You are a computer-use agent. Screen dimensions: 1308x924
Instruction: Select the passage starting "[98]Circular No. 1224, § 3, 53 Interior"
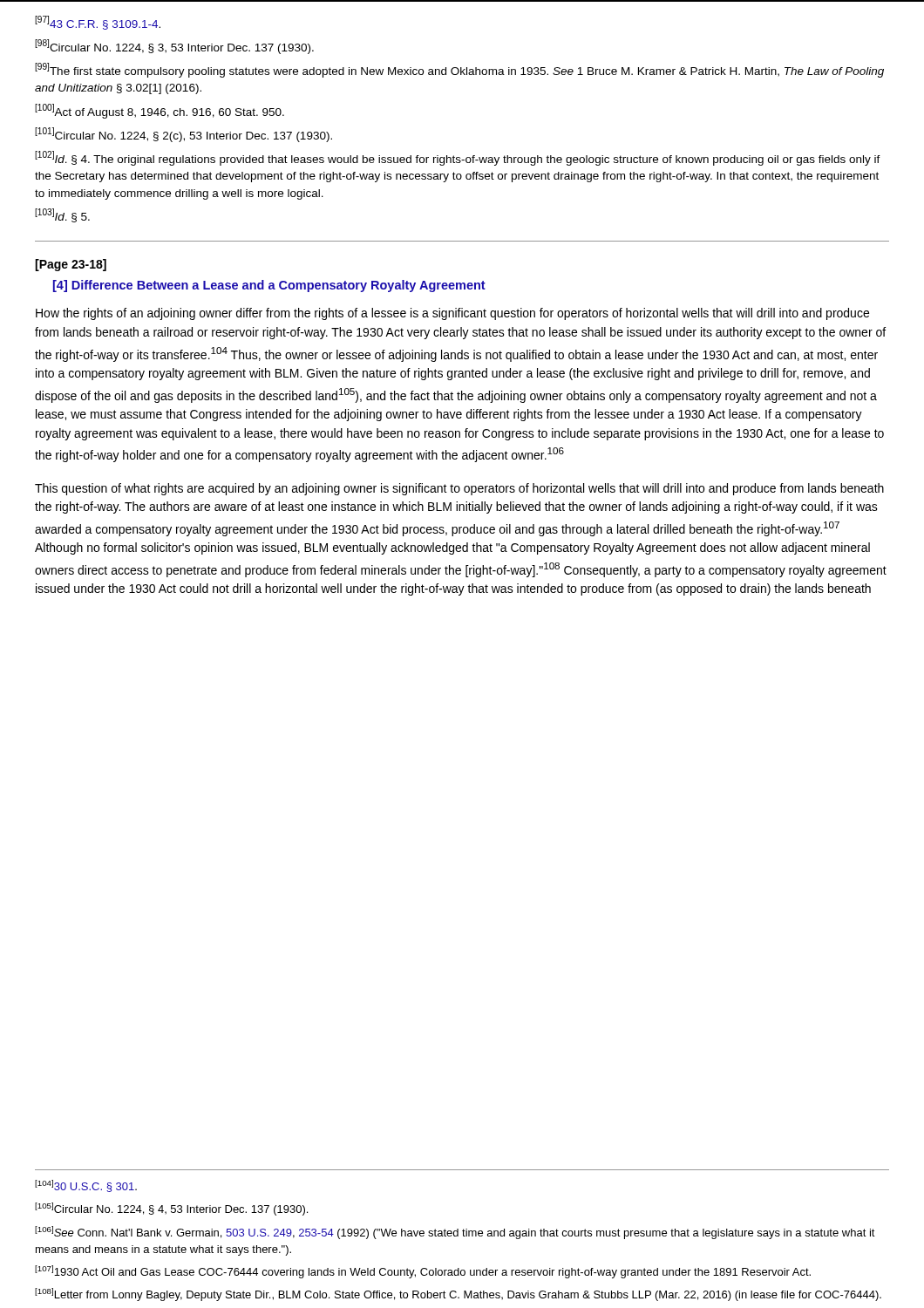pyautogui.click(x=175, y=46)
